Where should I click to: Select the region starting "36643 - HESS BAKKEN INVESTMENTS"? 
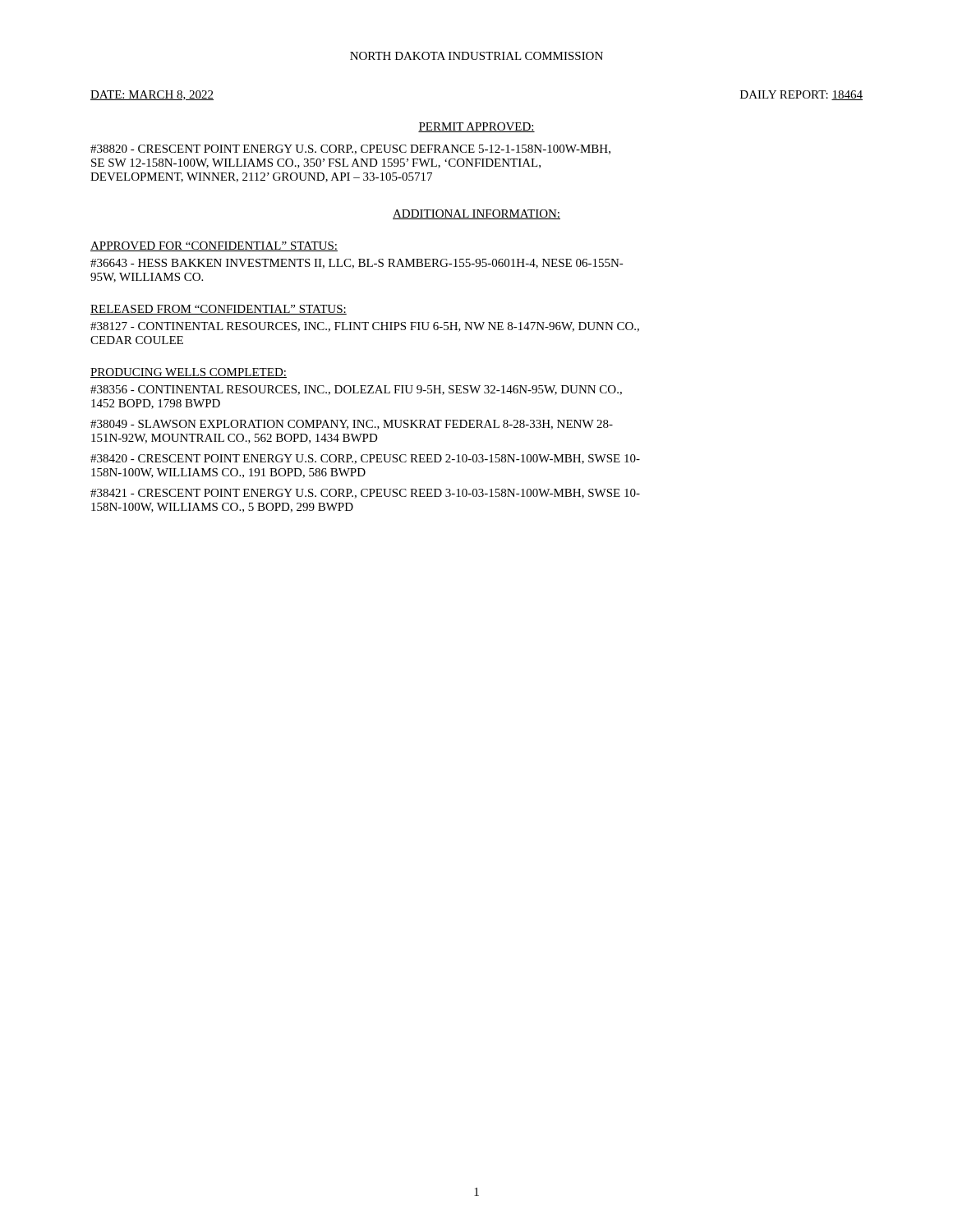click(x=476, y=270)
